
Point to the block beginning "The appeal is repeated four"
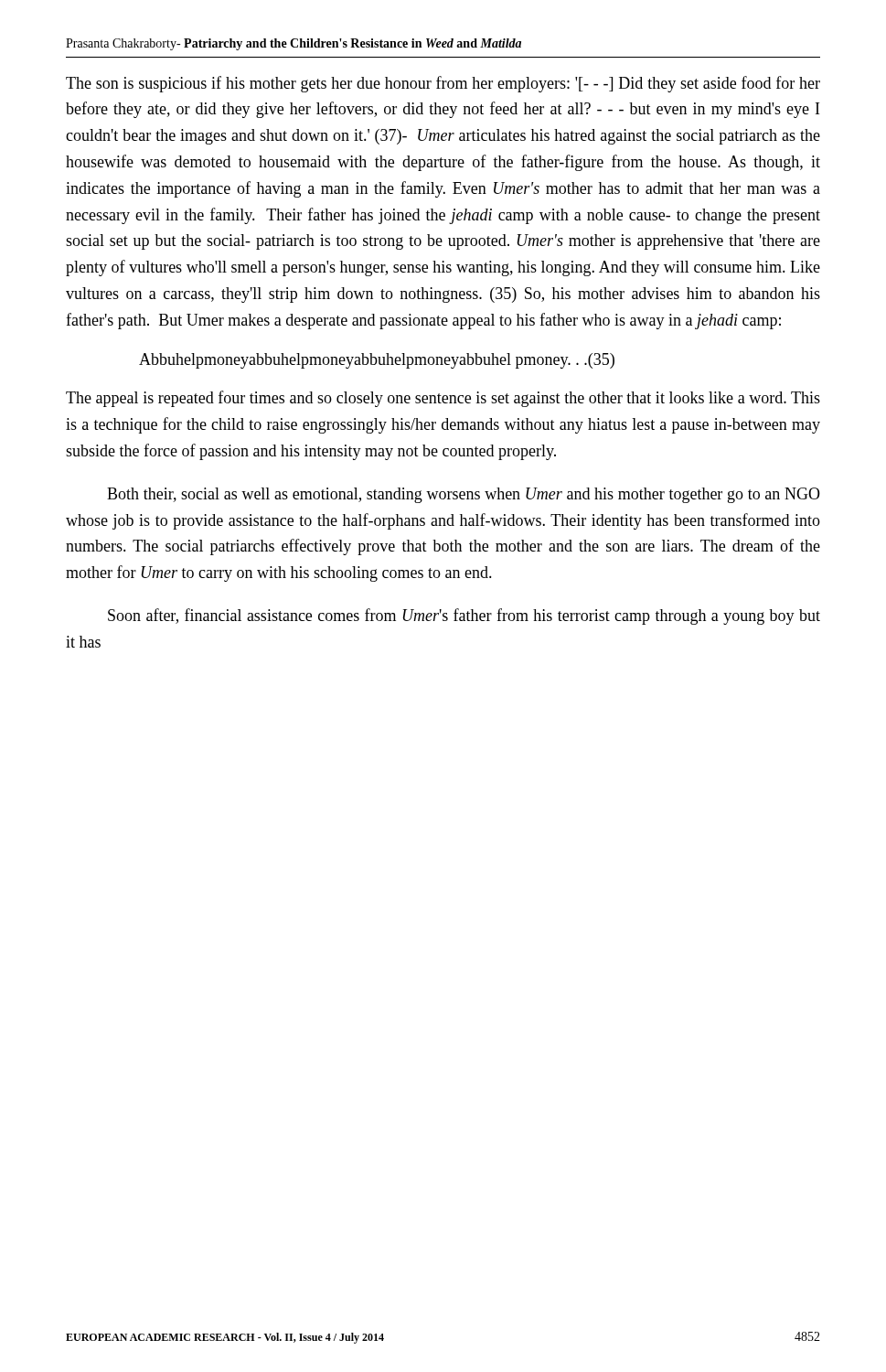(x=443, y=425)
